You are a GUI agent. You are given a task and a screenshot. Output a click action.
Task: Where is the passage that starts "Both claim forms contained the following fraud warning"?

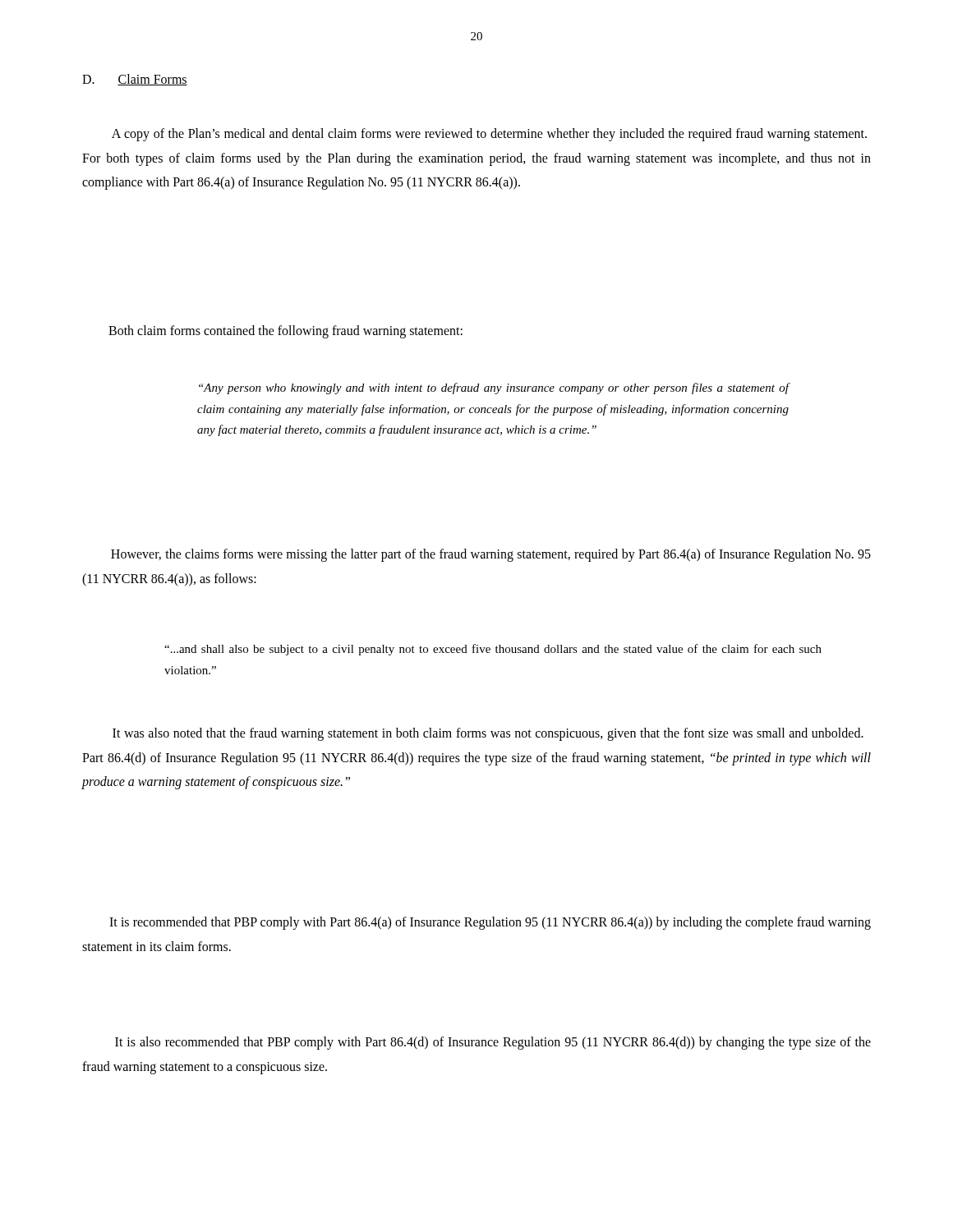click(x=273, y=331)
